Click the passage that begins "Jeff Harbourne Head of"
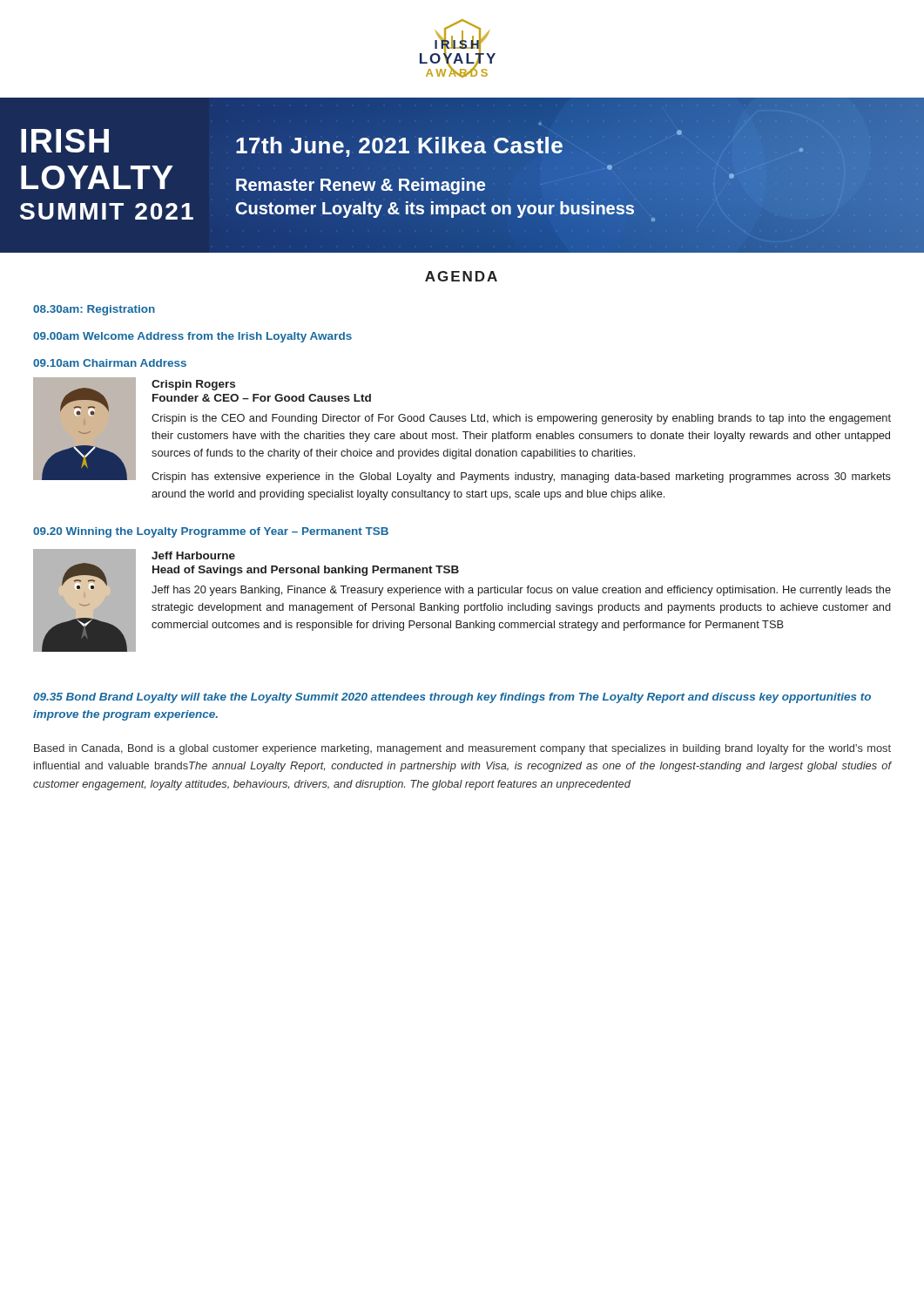The height and width of the screenshot is (1307, 924). click(521, 591)
